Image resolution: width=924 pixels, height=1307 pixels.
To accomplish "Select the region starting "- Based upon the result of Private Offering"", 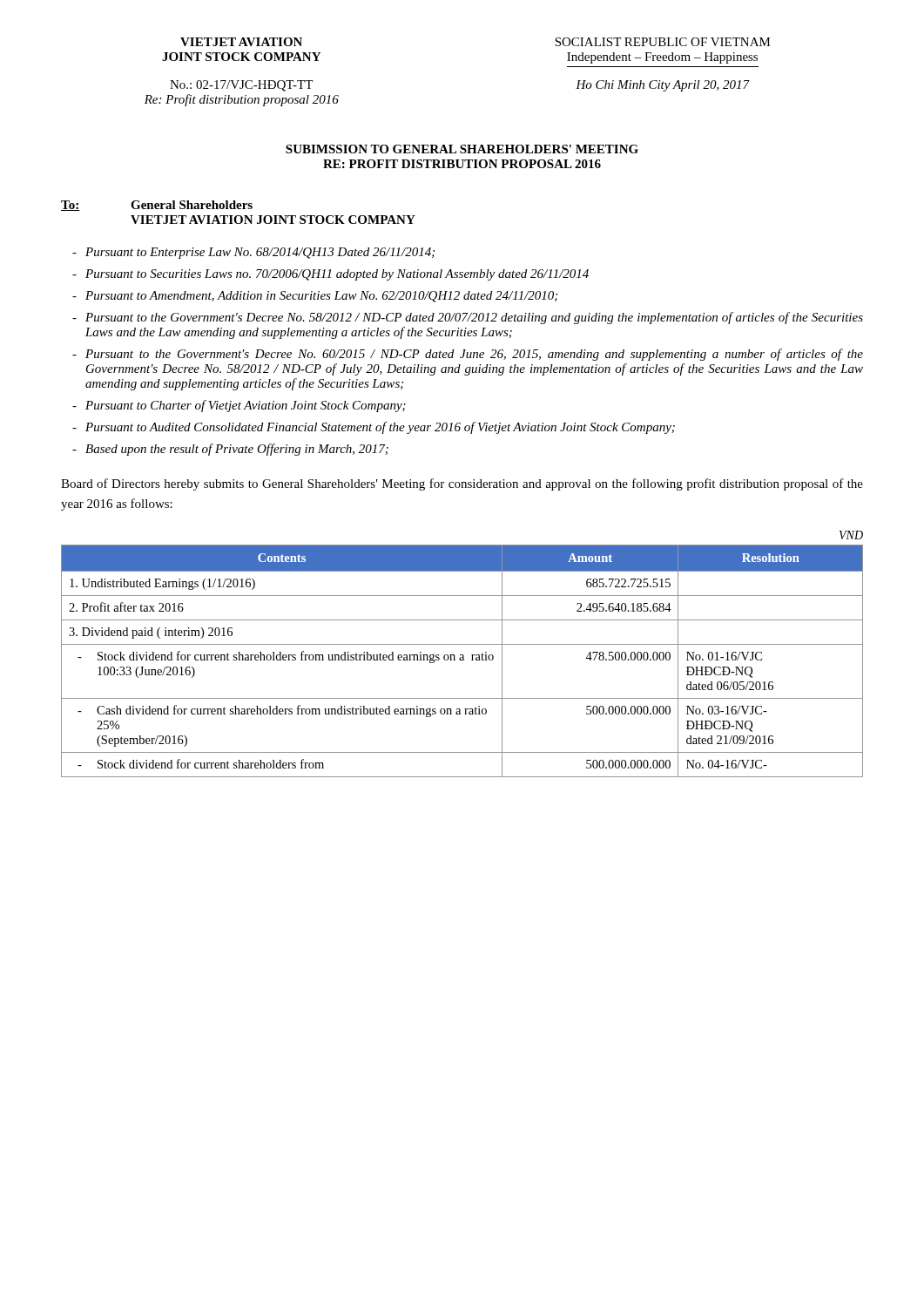I will tap(225, 449).
